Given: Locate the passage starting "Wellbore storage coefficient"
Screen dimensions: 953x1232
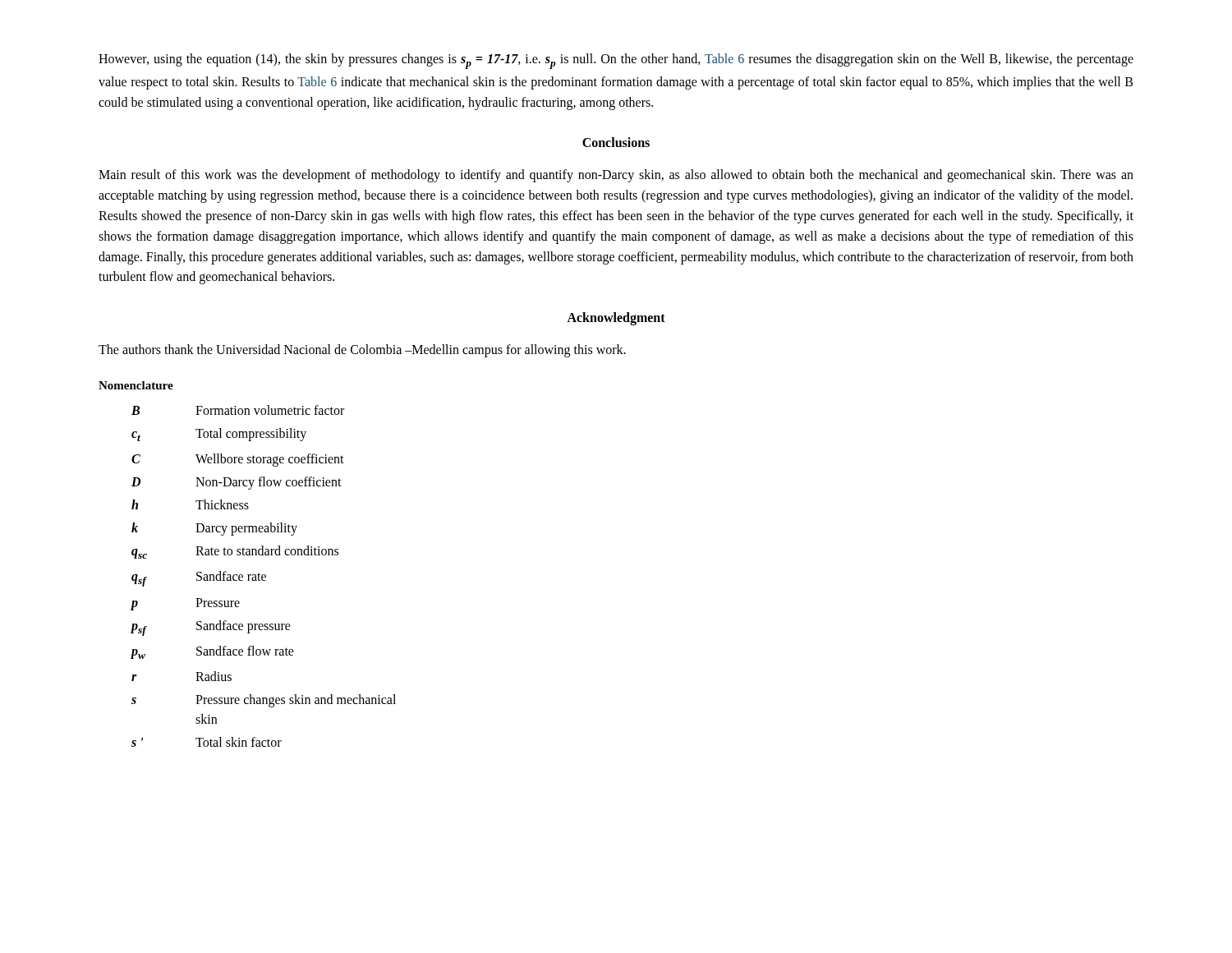Looking at the screenshot, I should pyautogui.click(x=270, y=459).
